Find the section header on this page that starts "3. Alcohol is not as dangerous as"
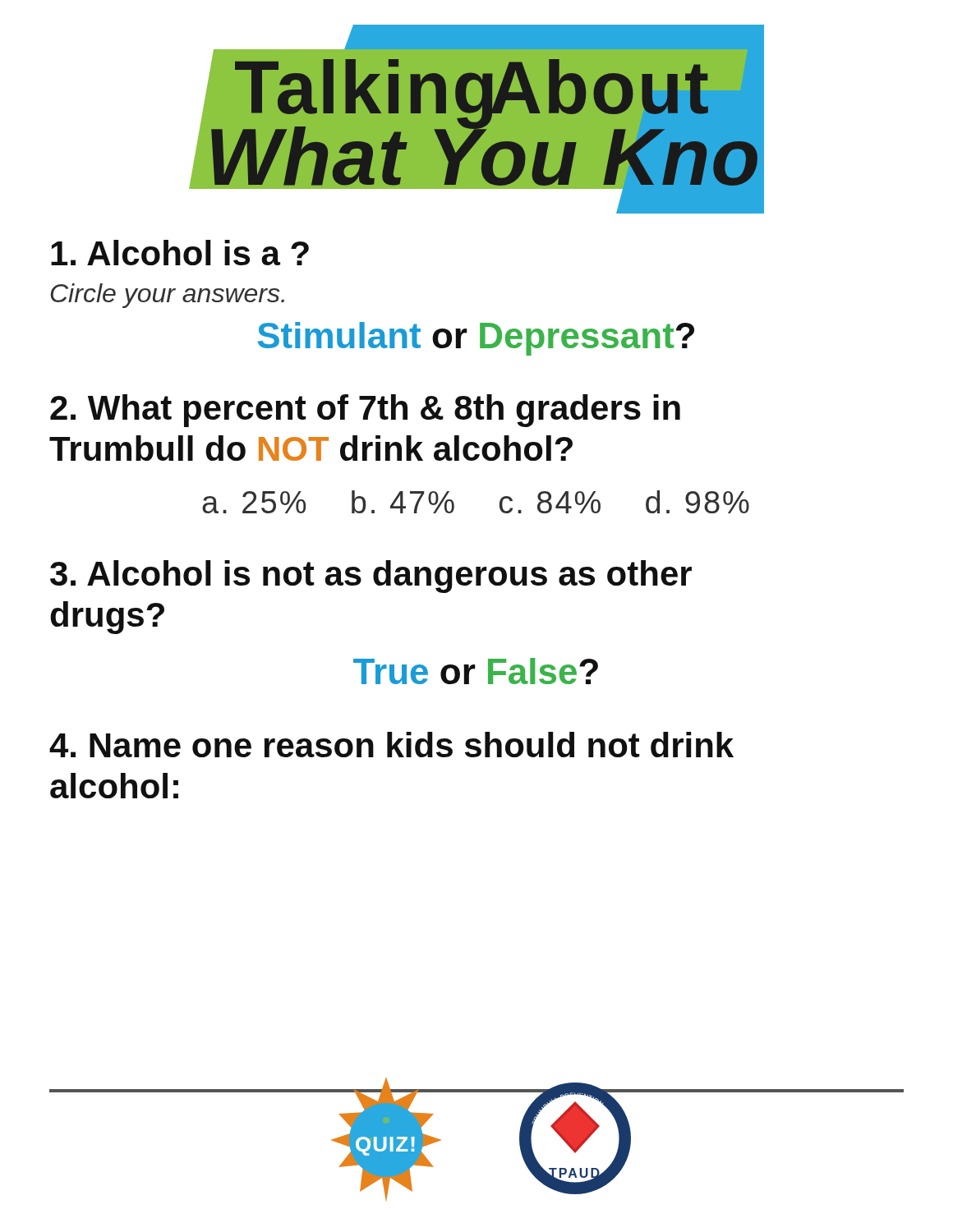The image size is (953, 1232). click(371, 594)
